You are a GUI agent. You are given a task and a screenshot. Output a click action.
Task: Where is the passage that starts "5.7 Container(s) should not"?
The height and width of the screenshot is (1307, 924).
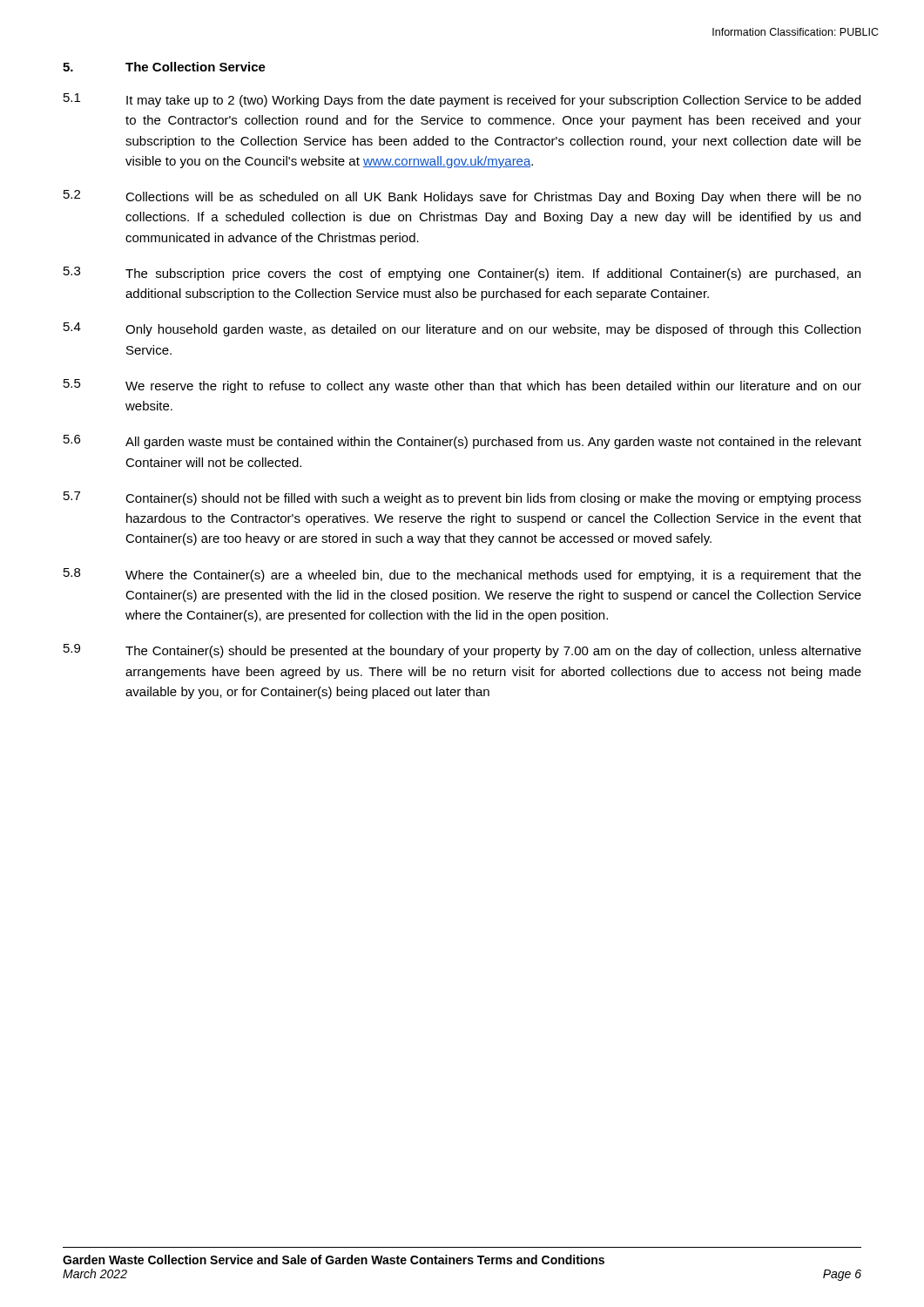[x=462, y=518]
